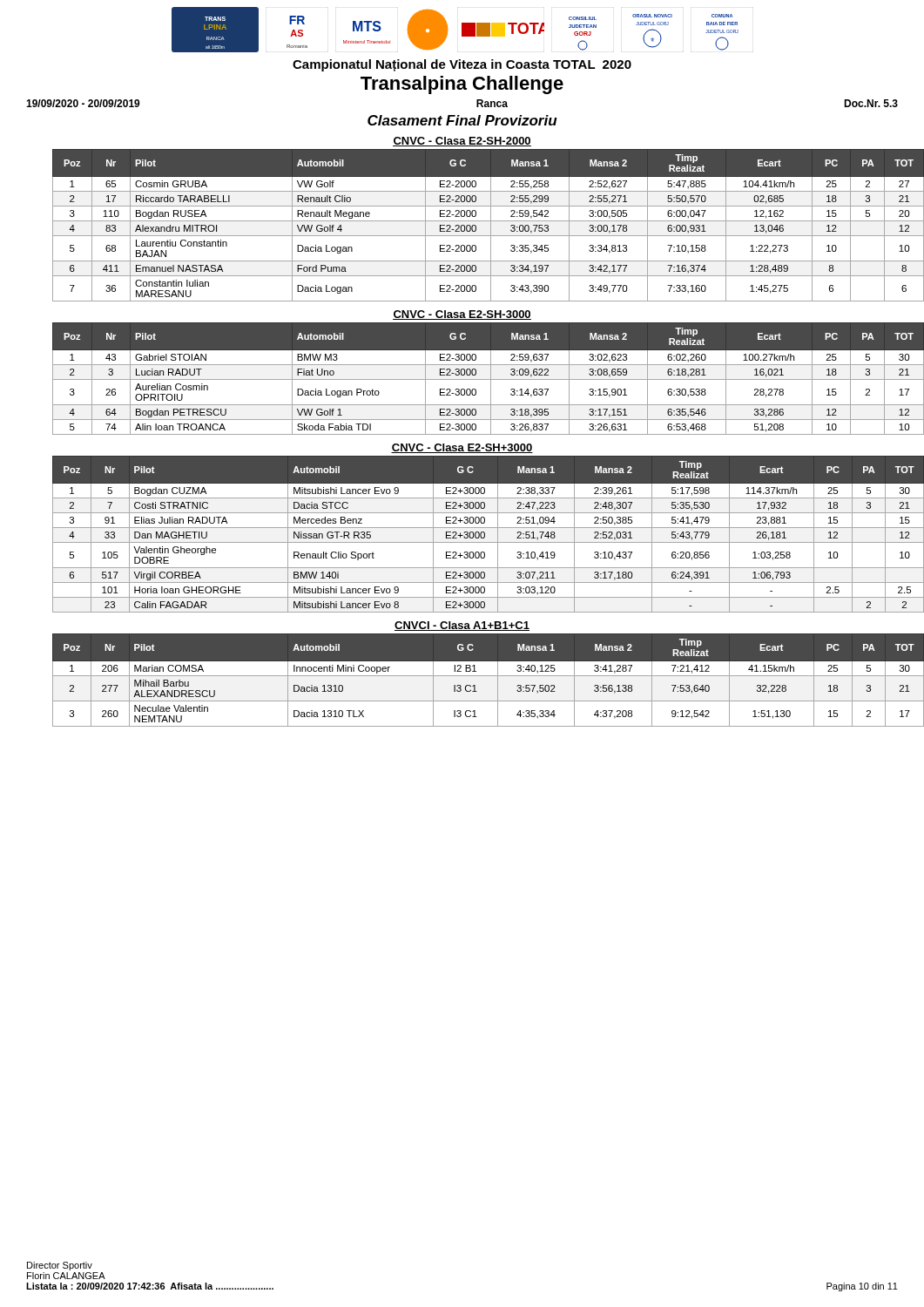Find a logo
This screenshot has width=924, height=1307.
[462, 27]
